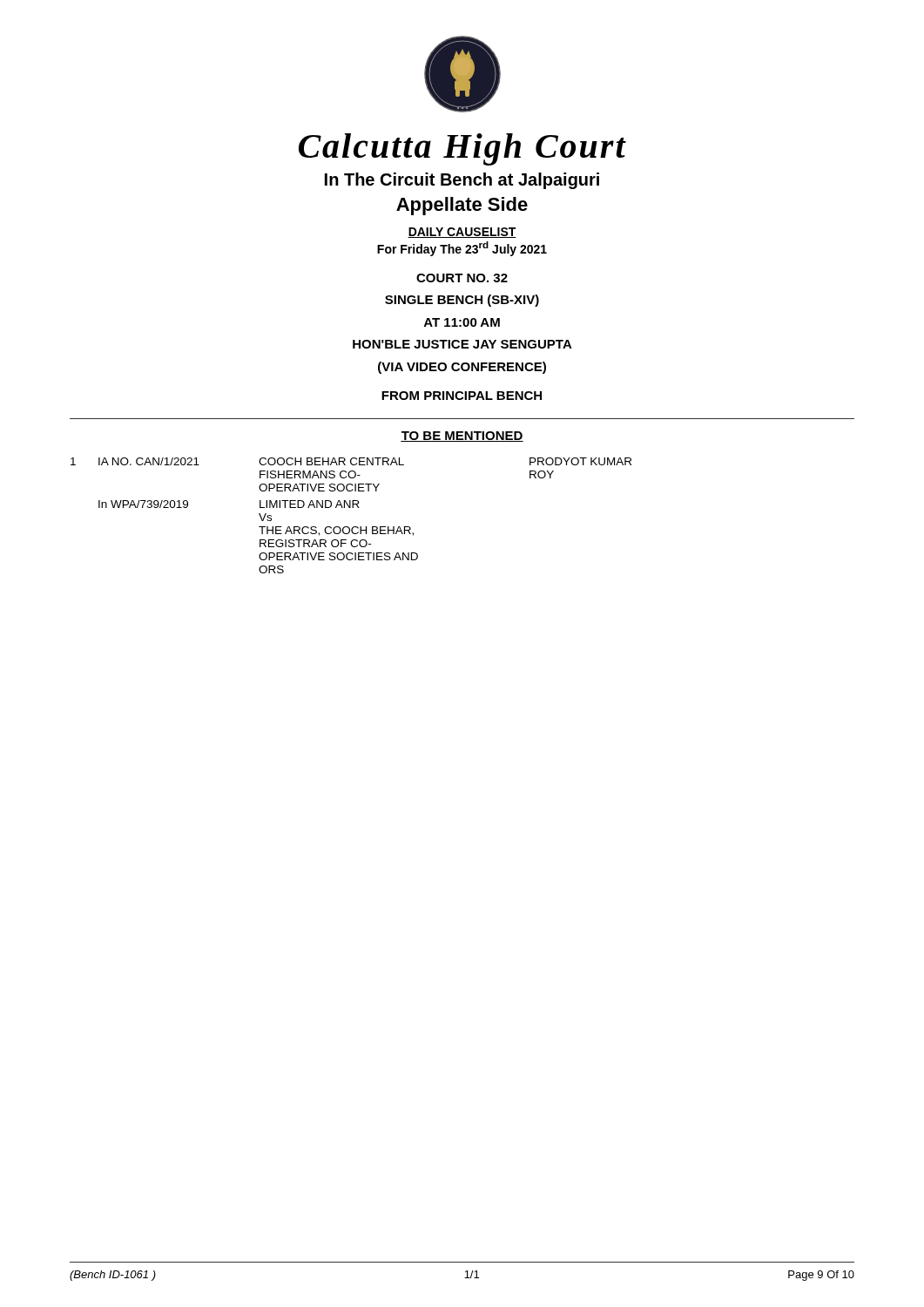Image resolution: width=924 pixels, height=1307 pixels.
Task: Find "Calcutta High Court" on this page
Action: pos(462,146)
